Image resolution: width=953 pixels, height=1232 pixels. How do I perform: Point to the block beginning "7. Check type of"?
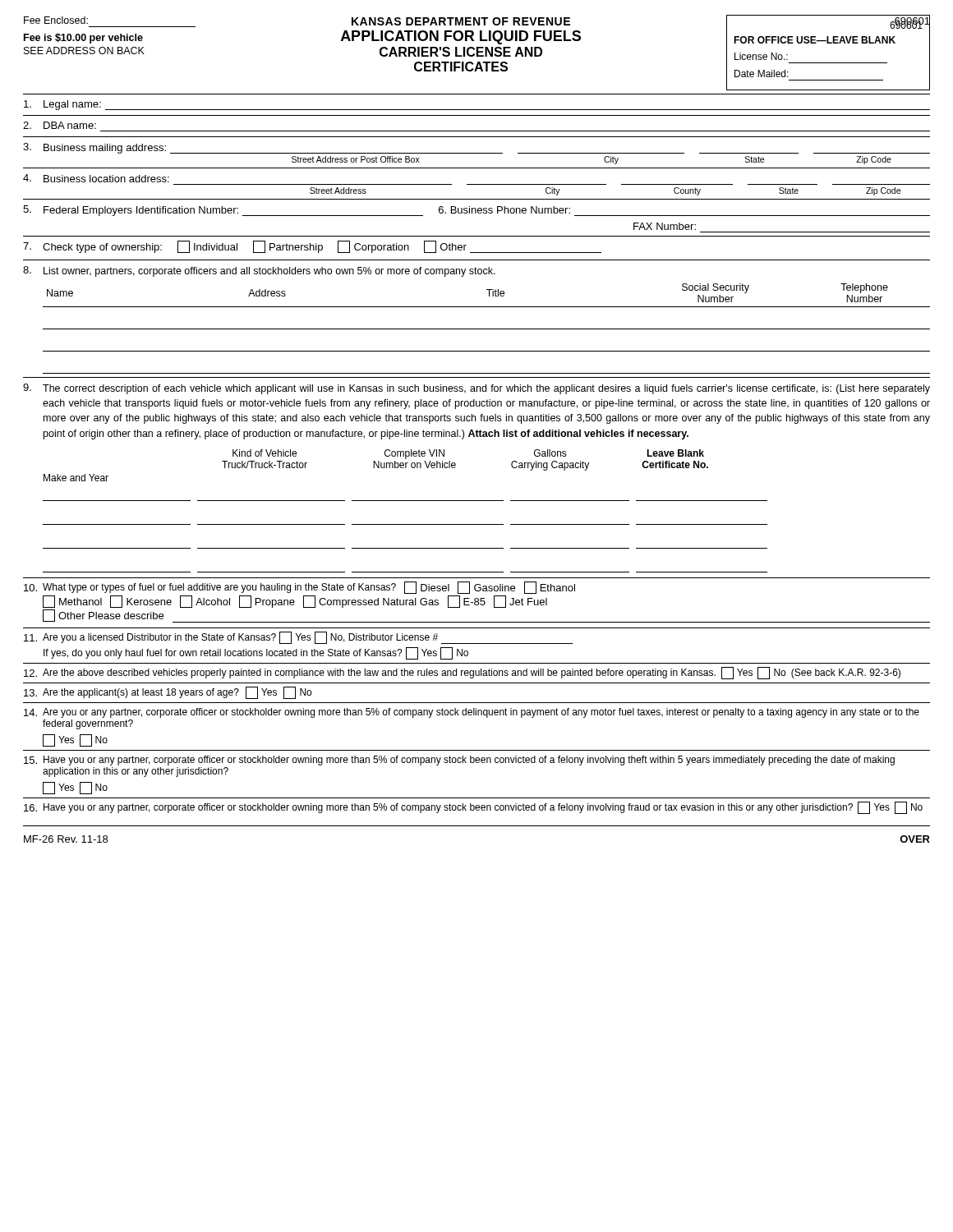[x=476, y=248]
